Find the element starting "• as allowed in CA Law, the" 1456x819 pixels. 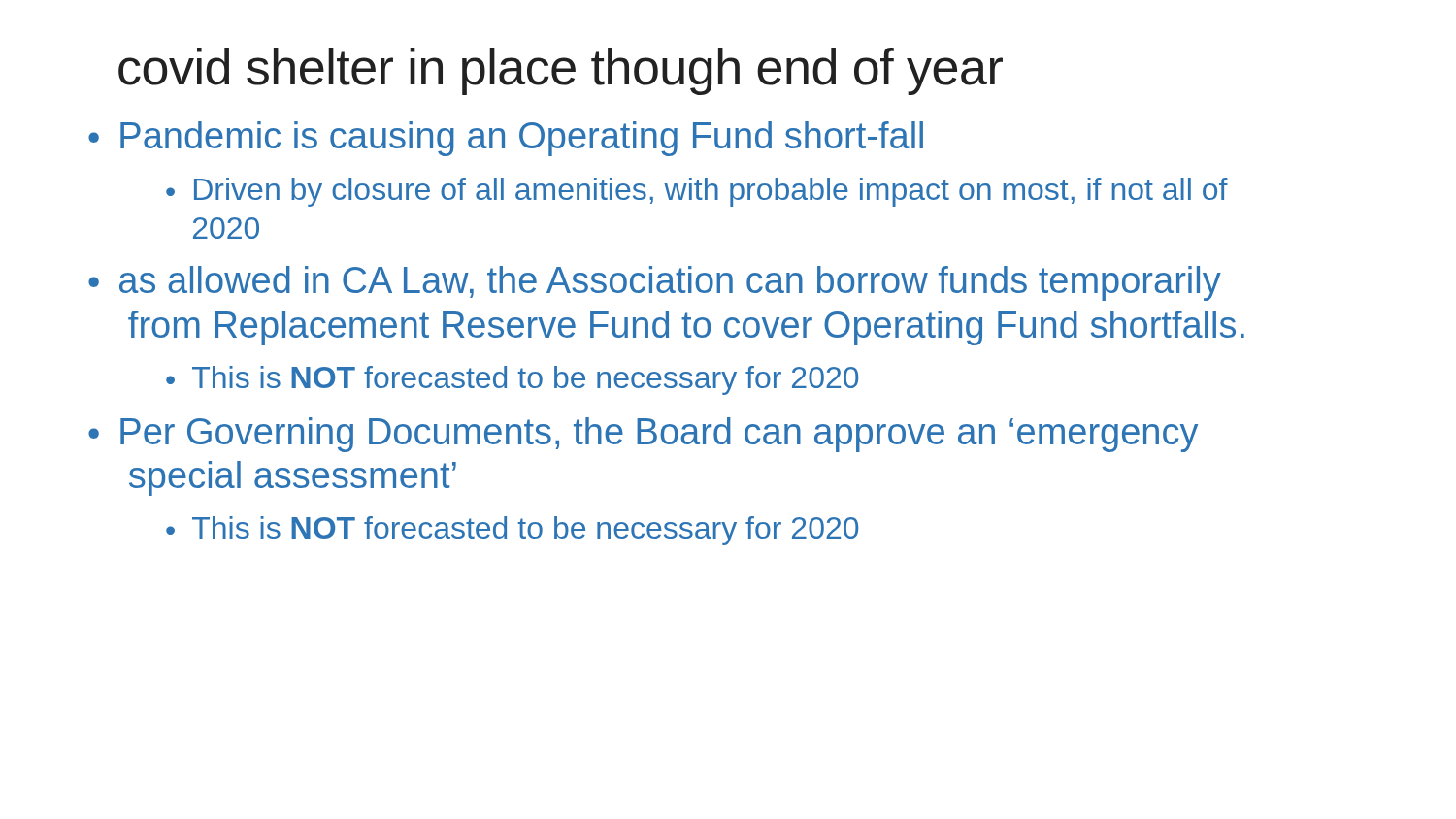pyautogui.click(x=667, y=304)
